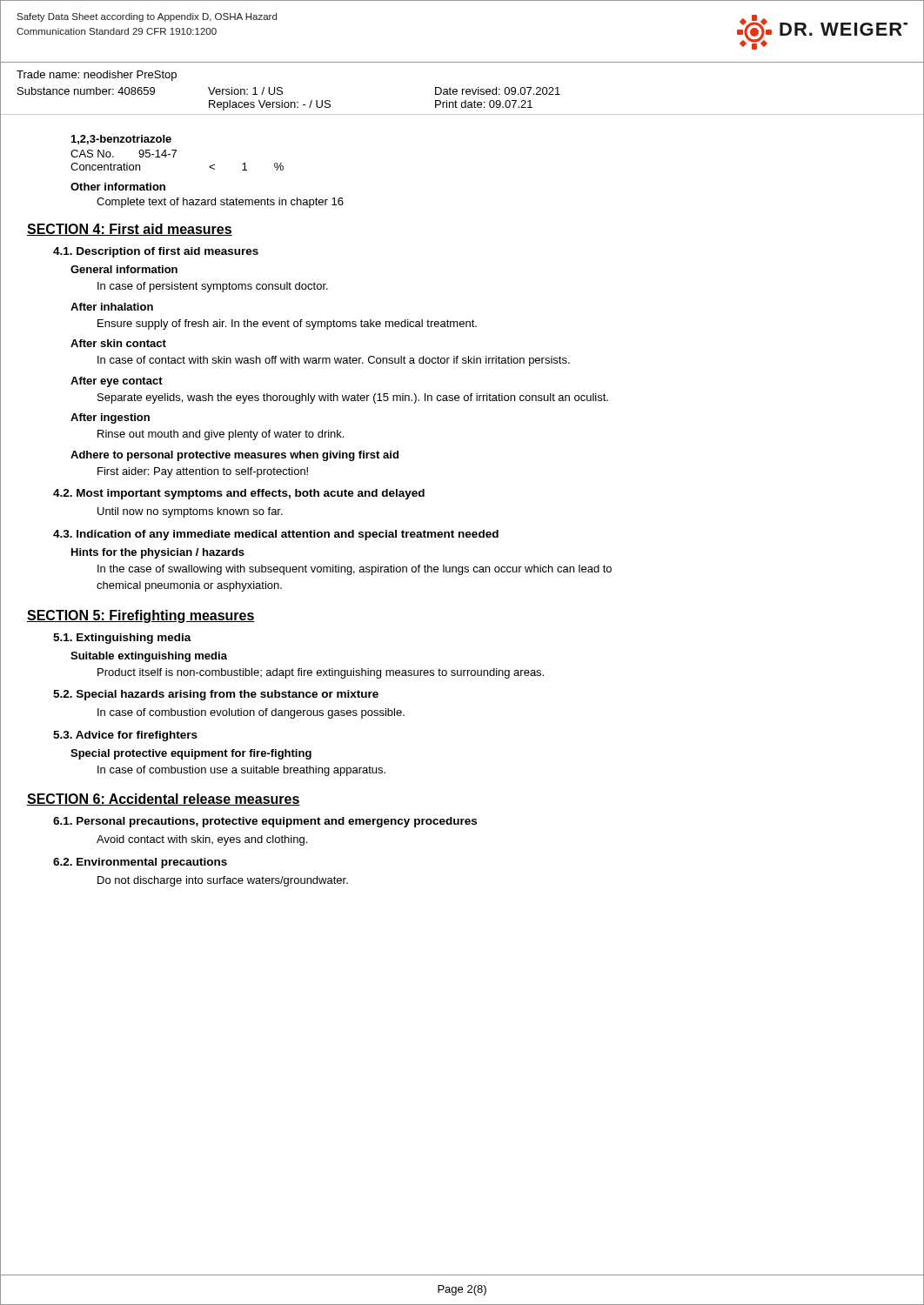The width and height of the screenshot is (924, 1305).
Task: Find the block on this page that starts "Avoid contact with skin, eyes and"
Action: [x=202, y=839]
